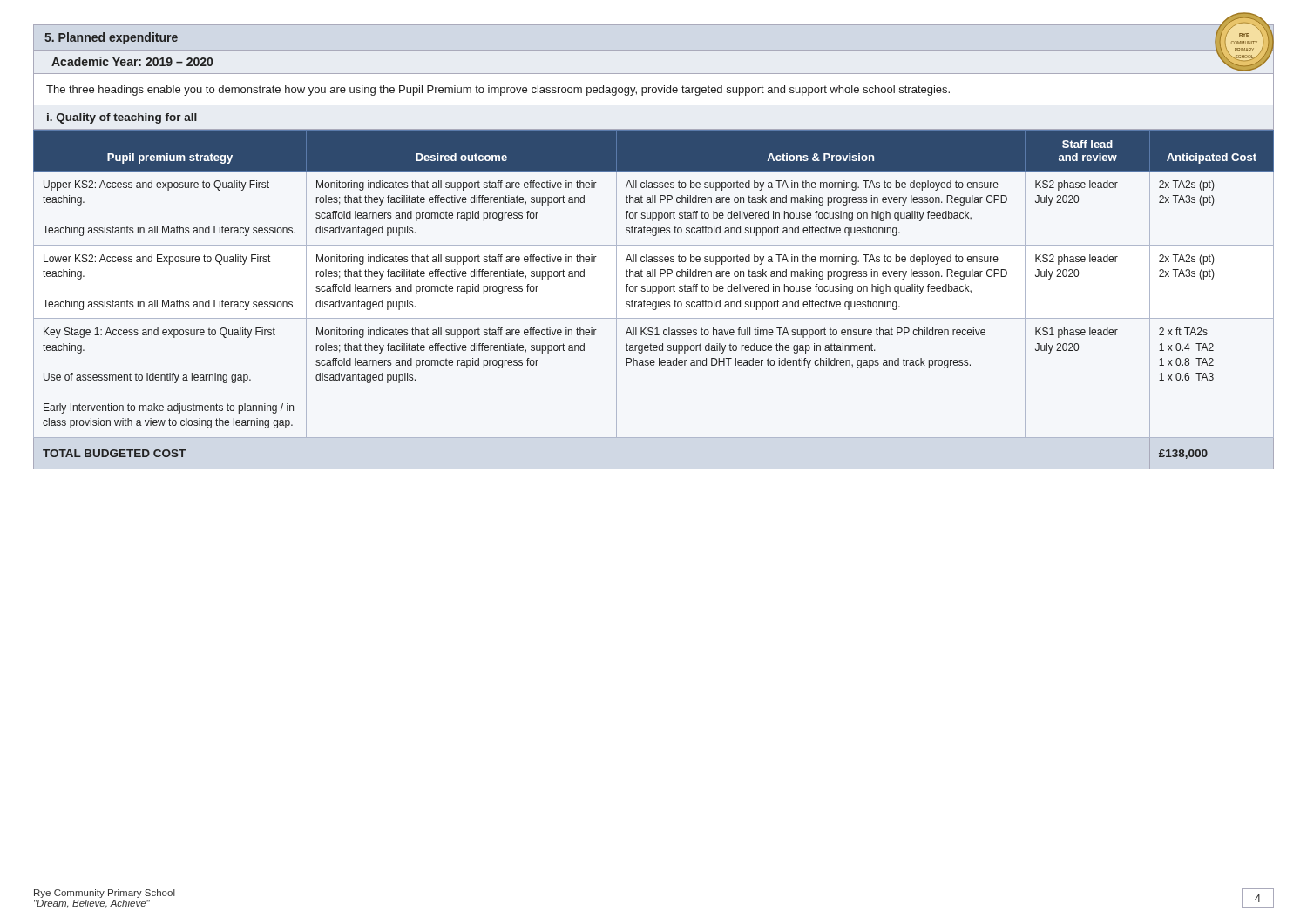Image resolution: width=1307 pixels, height=924 pixels.
Task: Find the text block with the text "The three headings enable you to demonstrate"
Action: tap(498, 89)
